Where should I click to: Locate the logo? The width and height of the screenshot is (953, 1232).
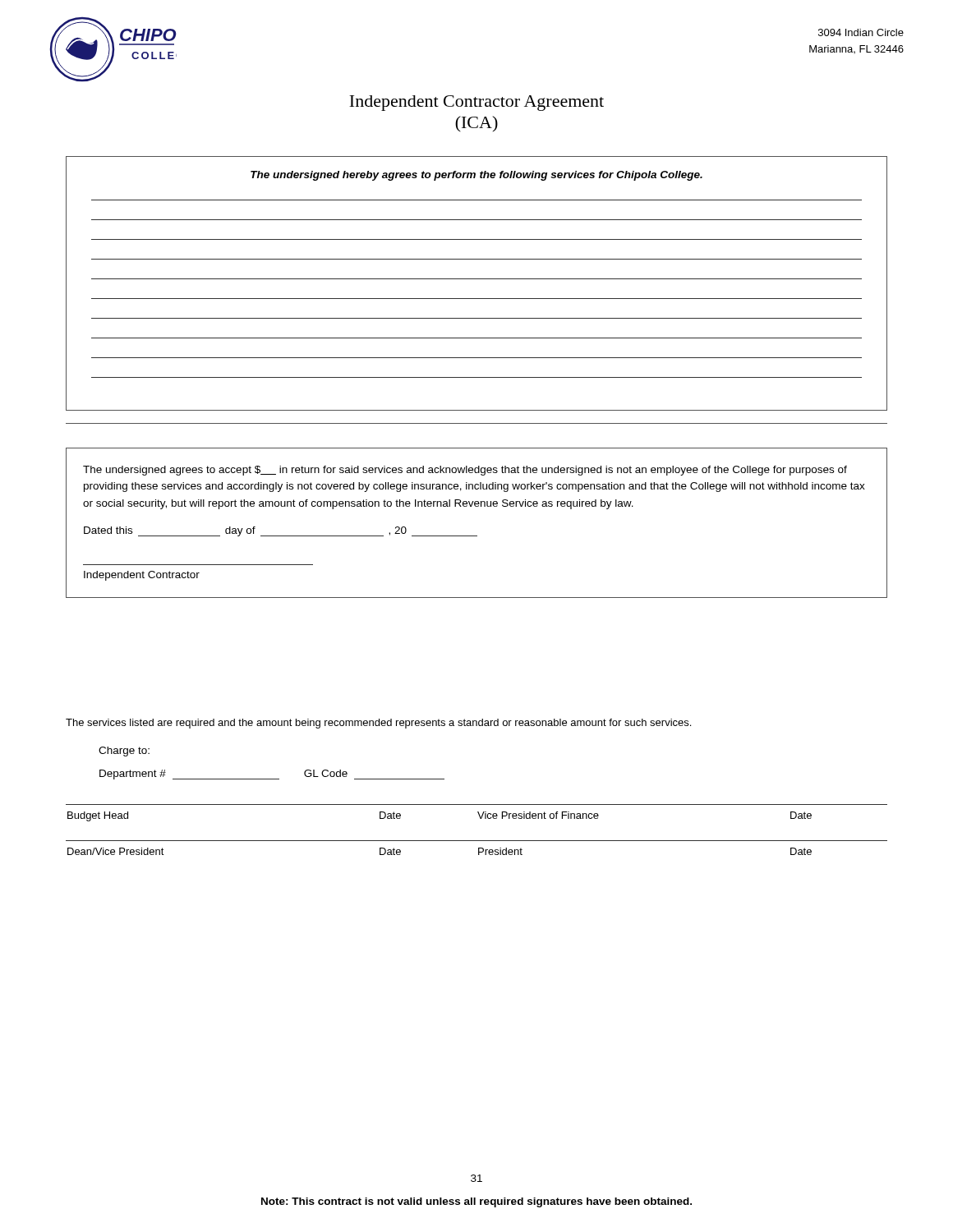tap(115, 51)
